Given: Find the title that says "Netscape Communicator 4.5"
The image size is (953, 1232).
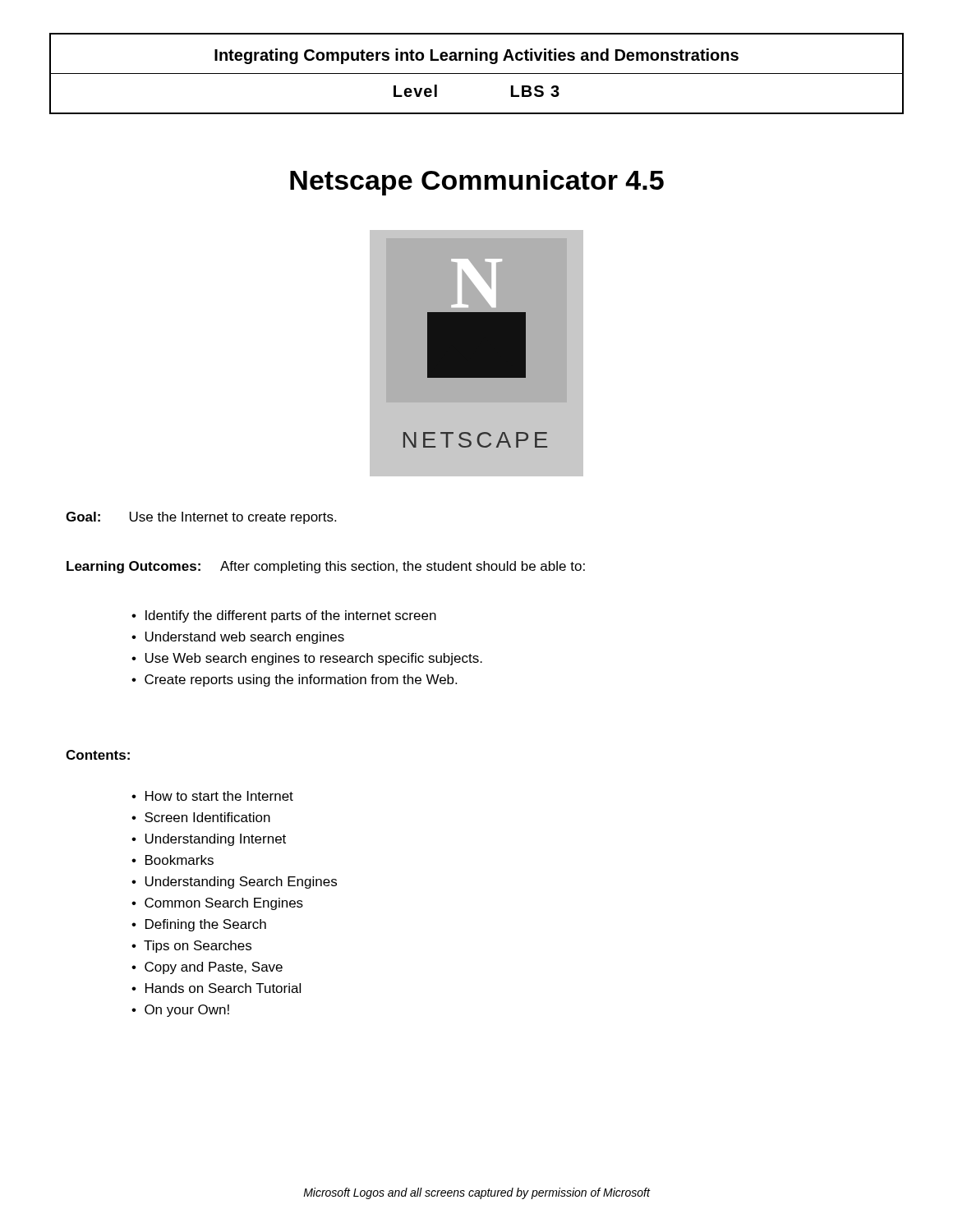Looking at the screenshot, I should [476, 180].
